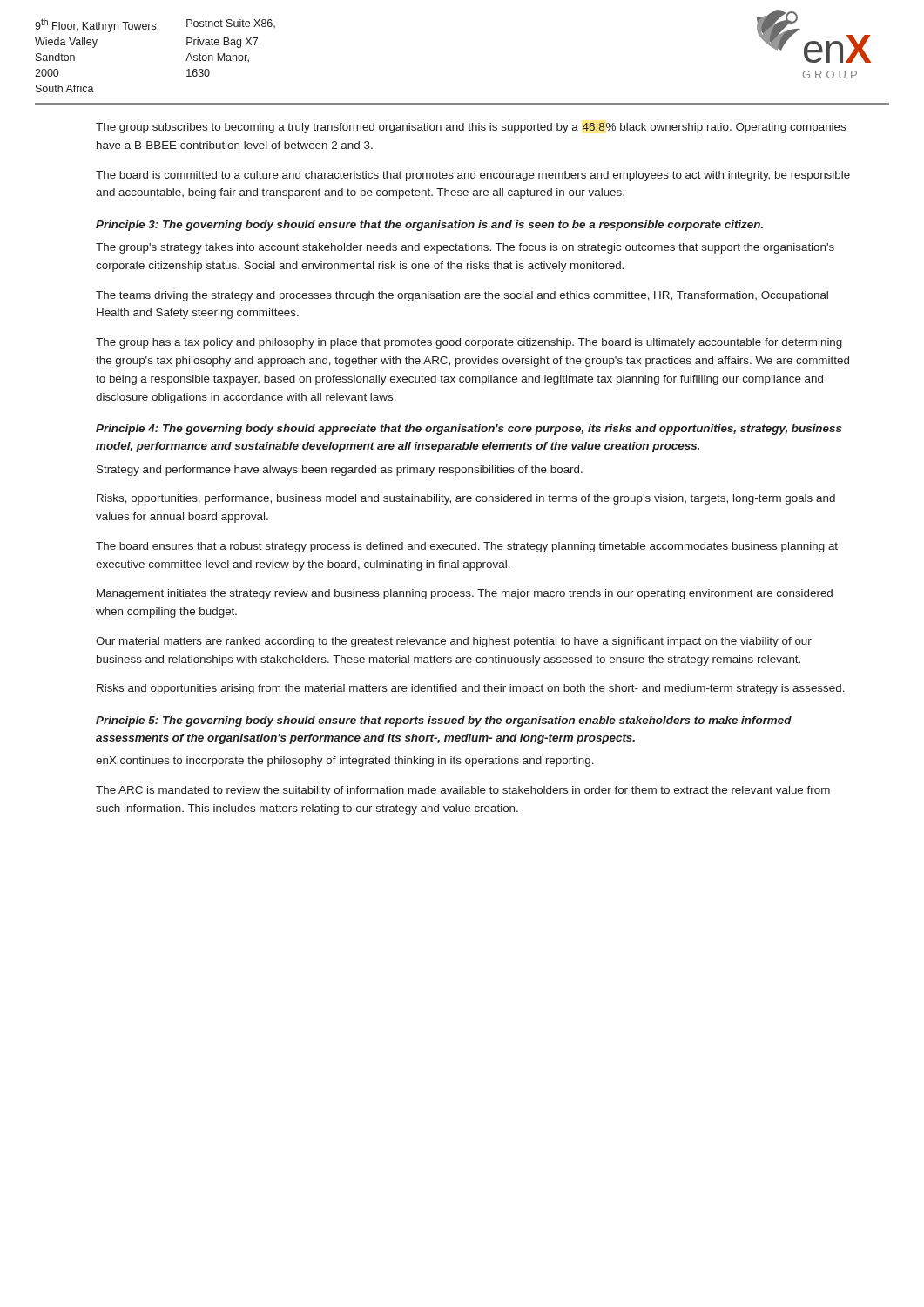The image size is (924, 1307).
Task: Locate the text block containing "The ARC is mandated"
Action: [x=463, y=799]
